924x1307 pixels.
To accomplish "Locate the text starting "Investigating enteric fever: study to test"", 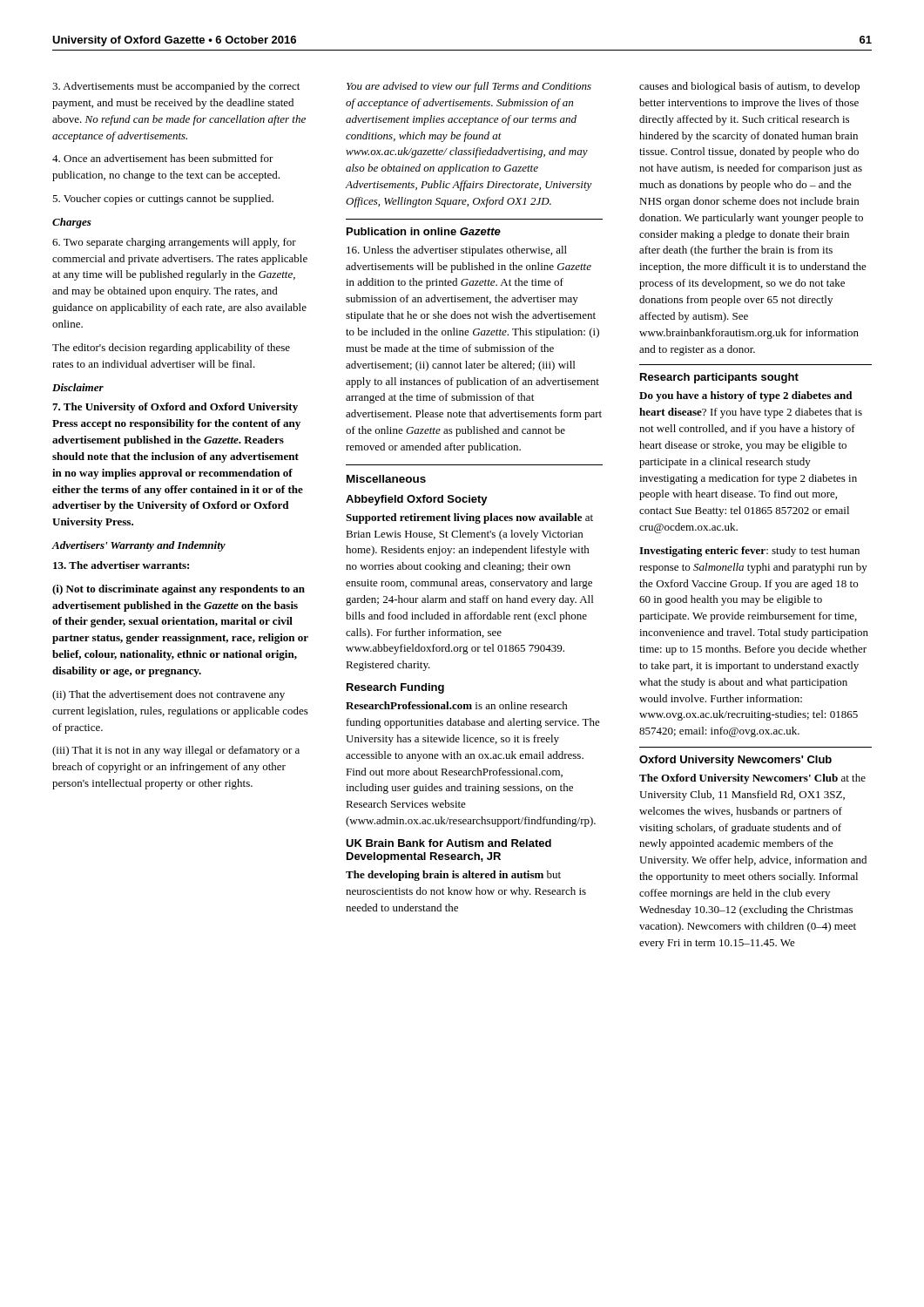I will (755, 641).
